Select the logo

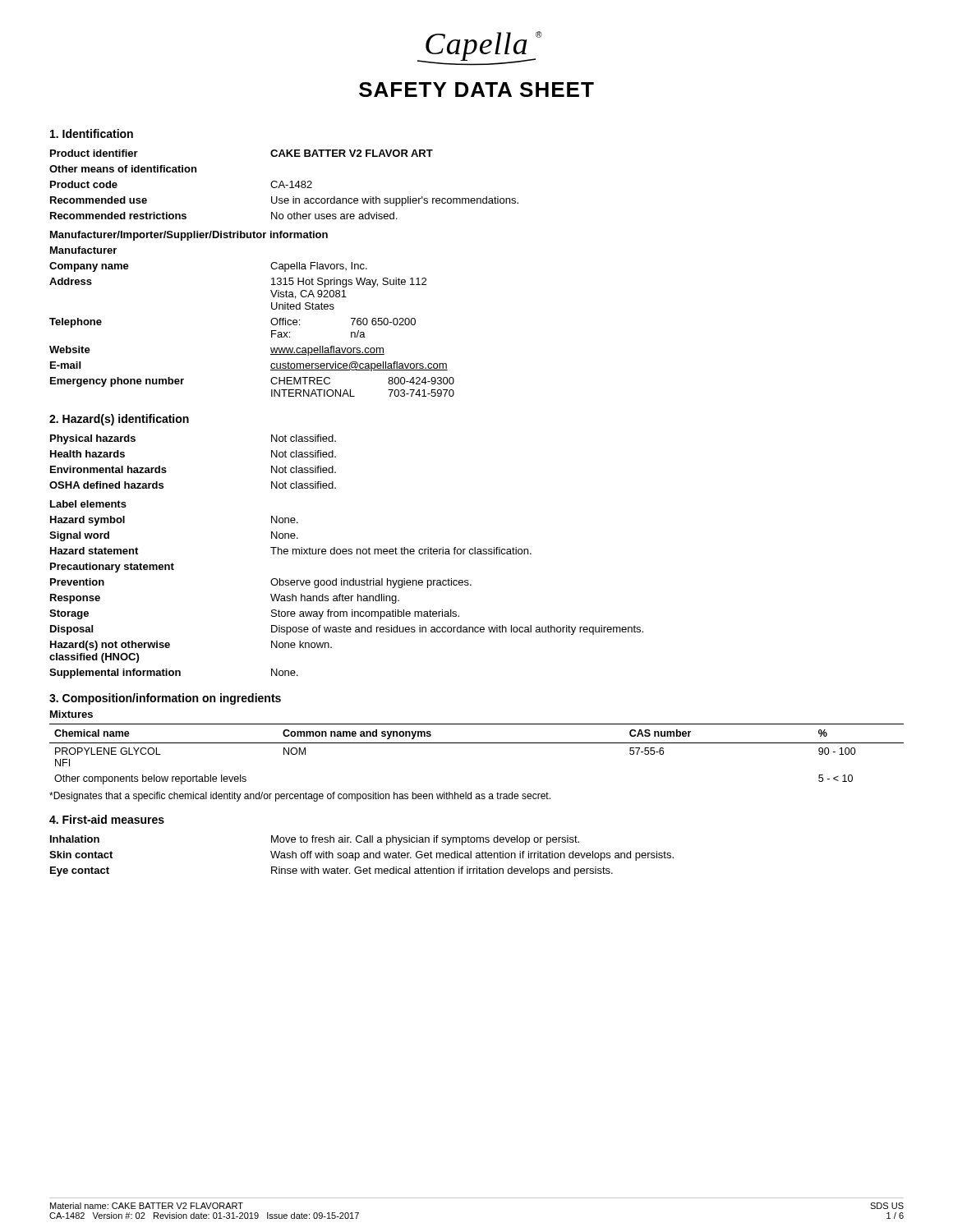pyautogui.click(x=476, y=39)
